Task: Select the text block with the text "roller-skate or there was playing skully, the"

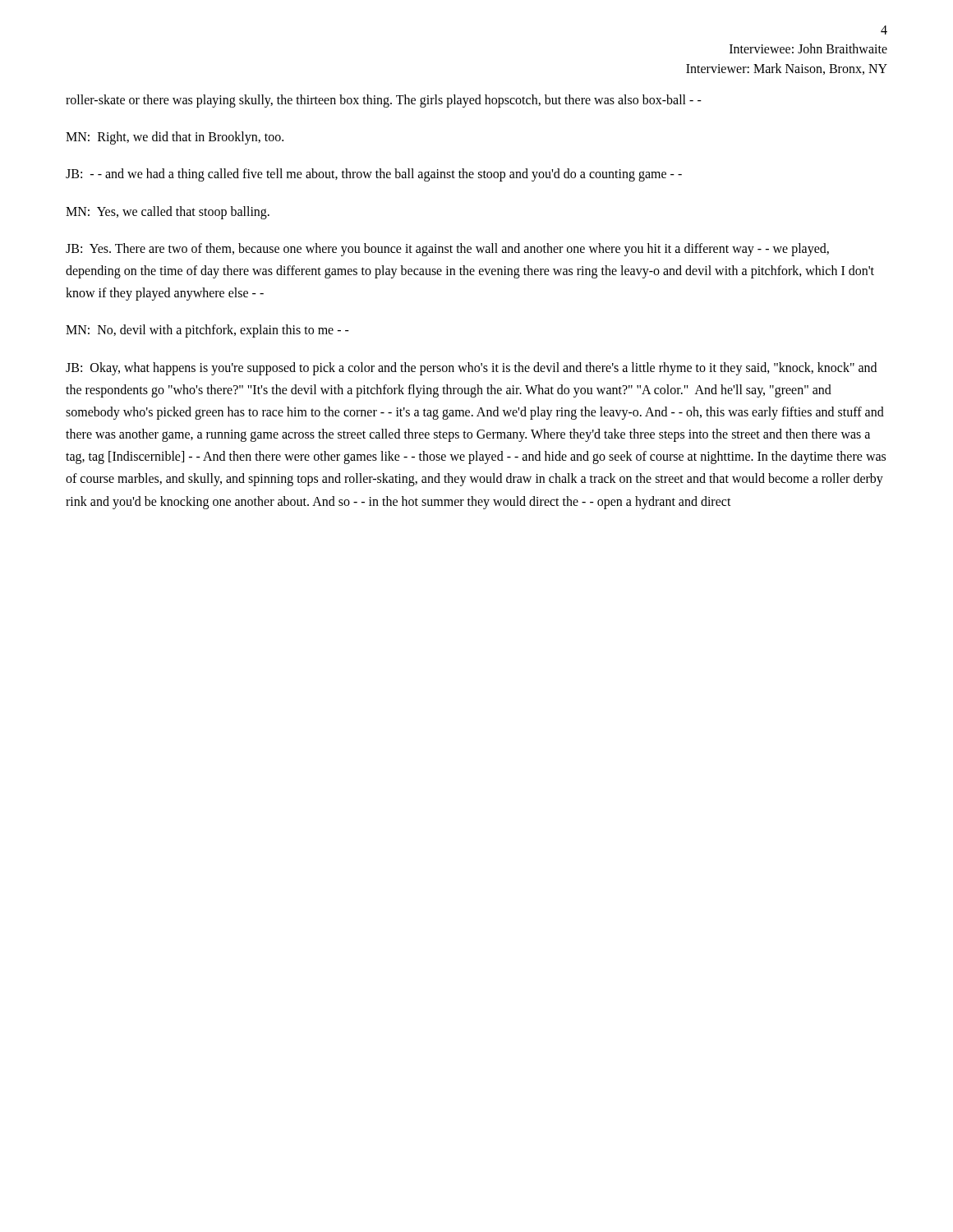Action: (x=384, y=100)
